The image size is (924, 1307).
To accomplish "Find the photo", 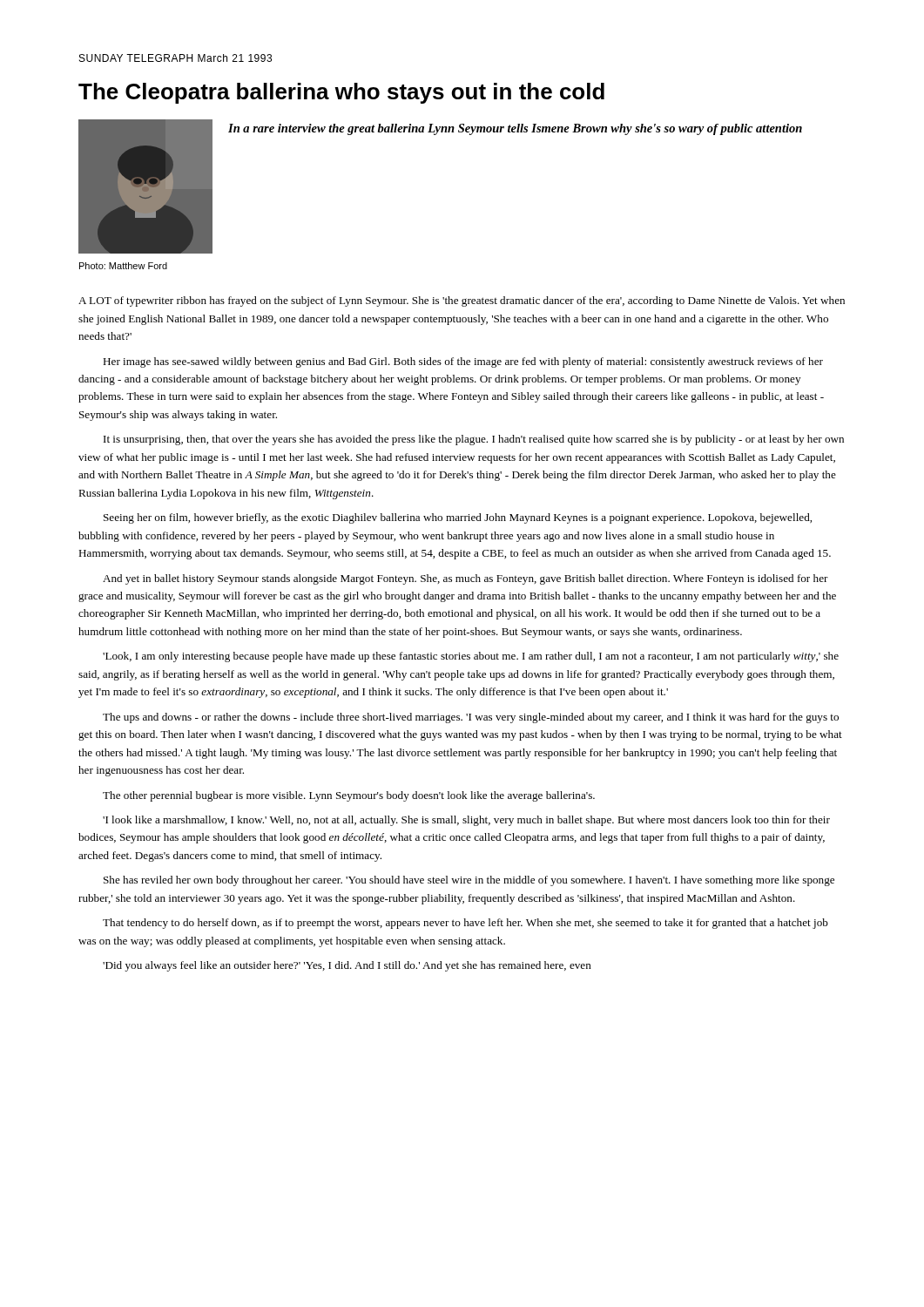I will (x=145, y=195).
